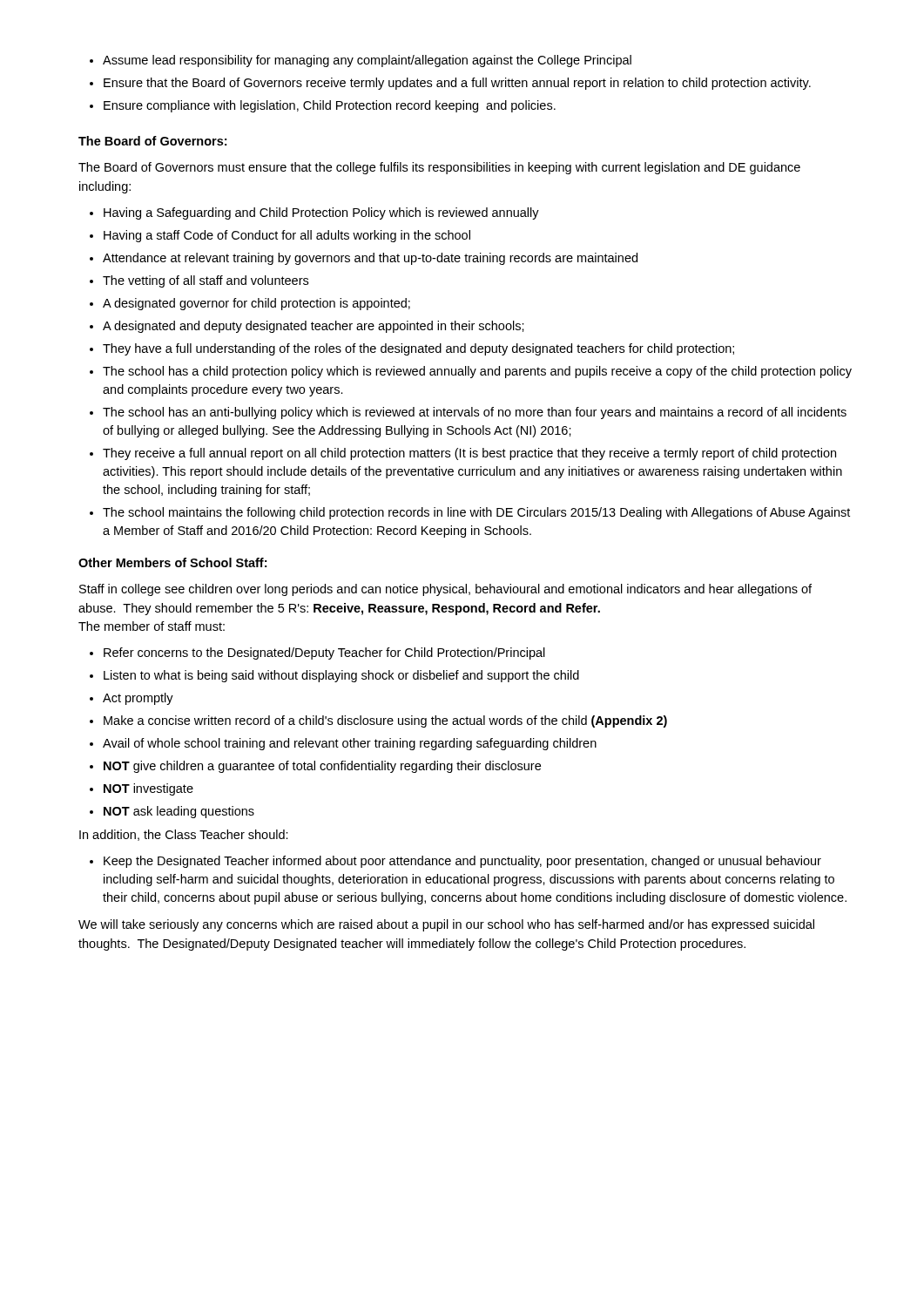
Task: Locate the list item containing "Refer concerns to"
Action: tap(324, 653)
